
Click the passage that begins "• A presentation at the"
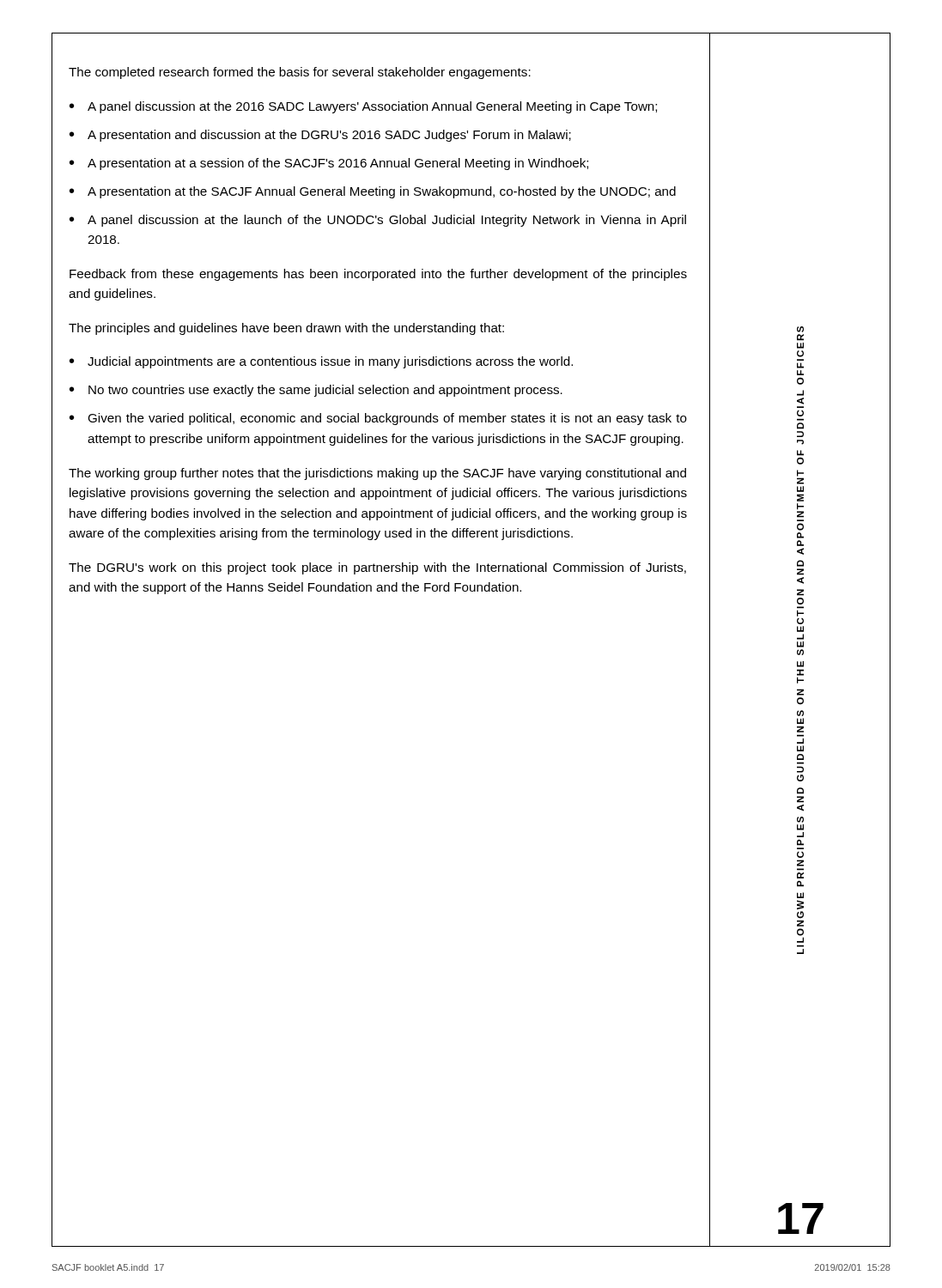(x=378, y=192)
